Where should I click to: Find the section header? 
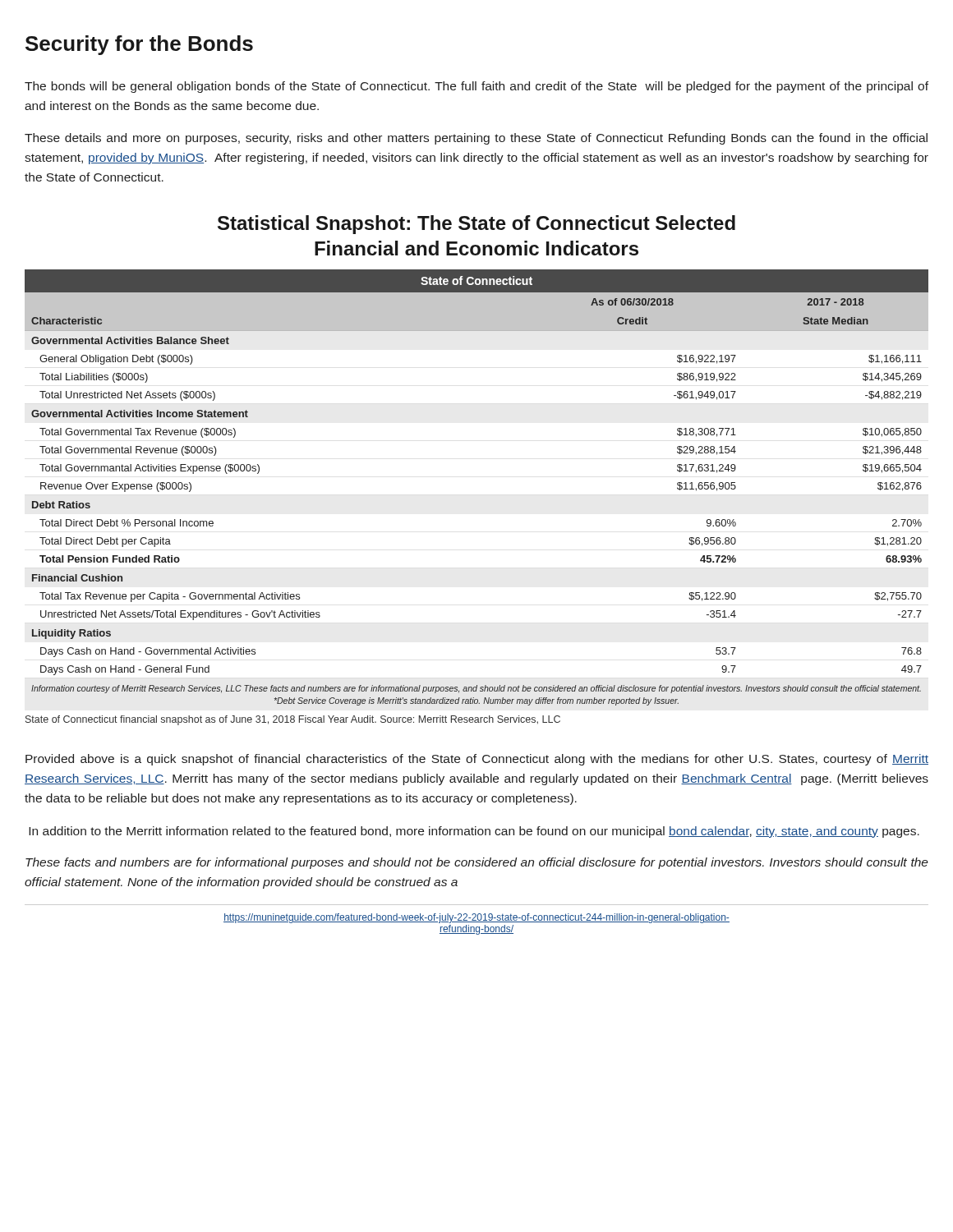point(139,44)
